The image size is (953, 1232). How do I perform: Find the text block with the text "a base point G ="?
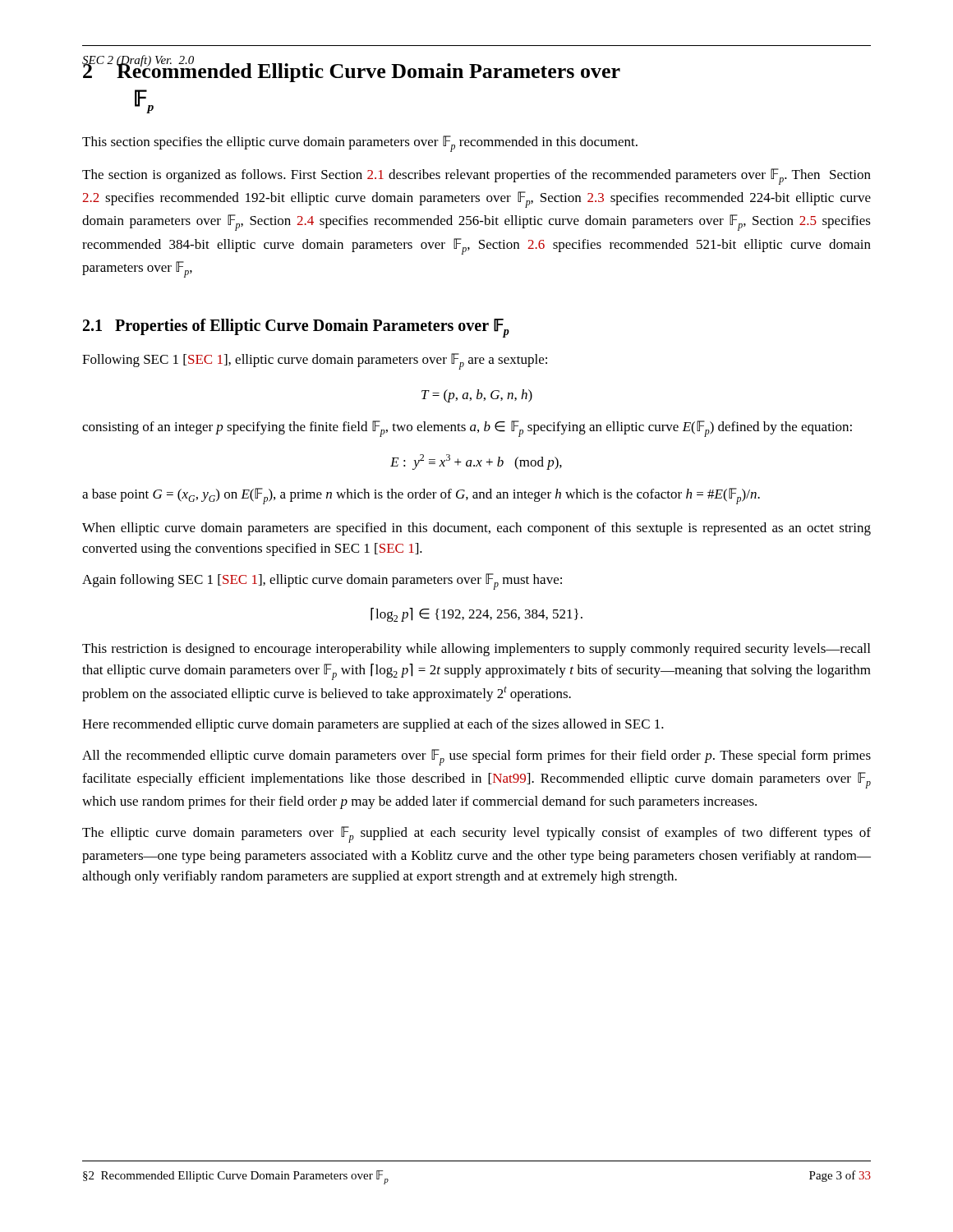(476, 496)
